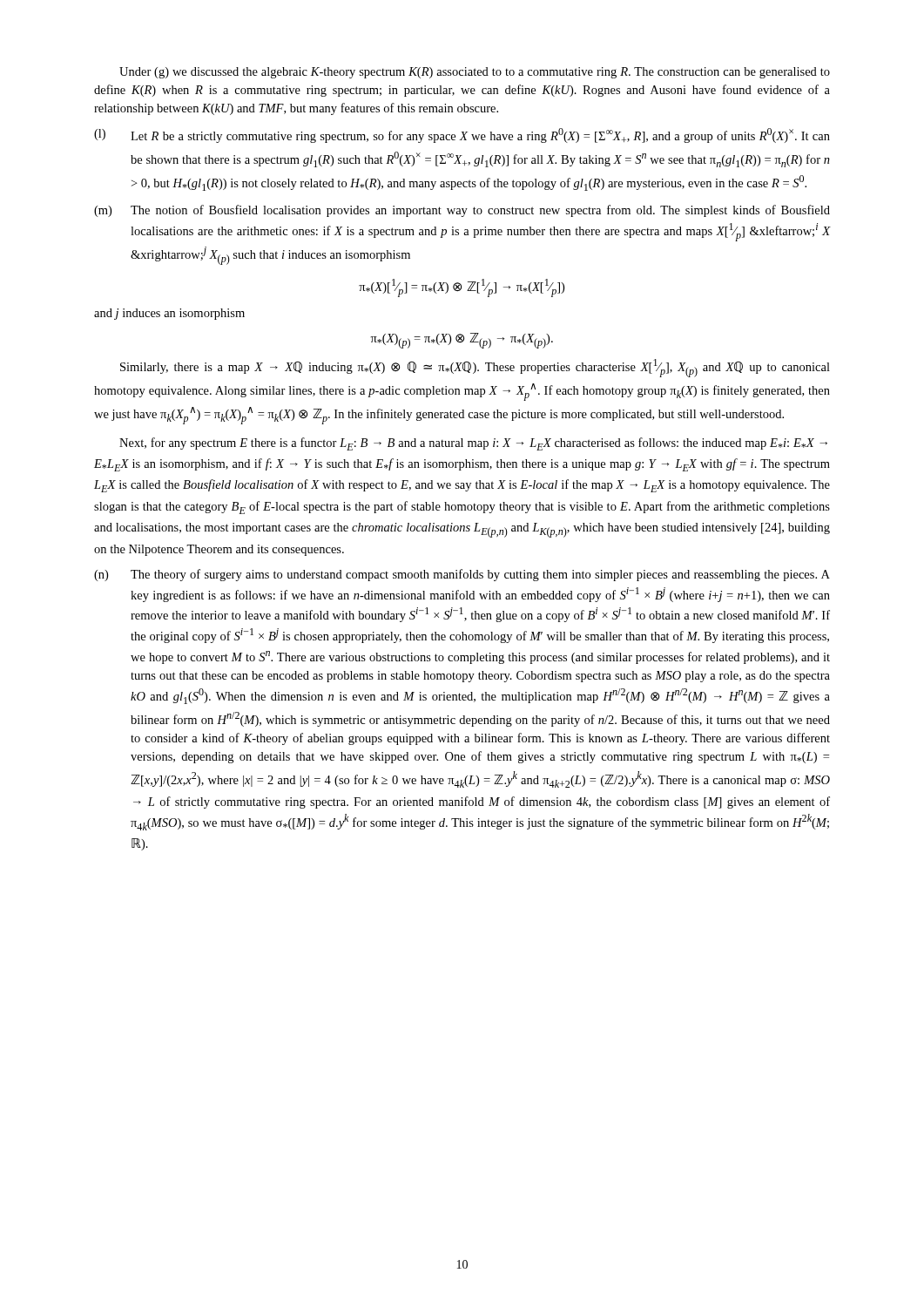Find the list item that says "(n) The theory of surgery aims"

(x=462, y=709)
